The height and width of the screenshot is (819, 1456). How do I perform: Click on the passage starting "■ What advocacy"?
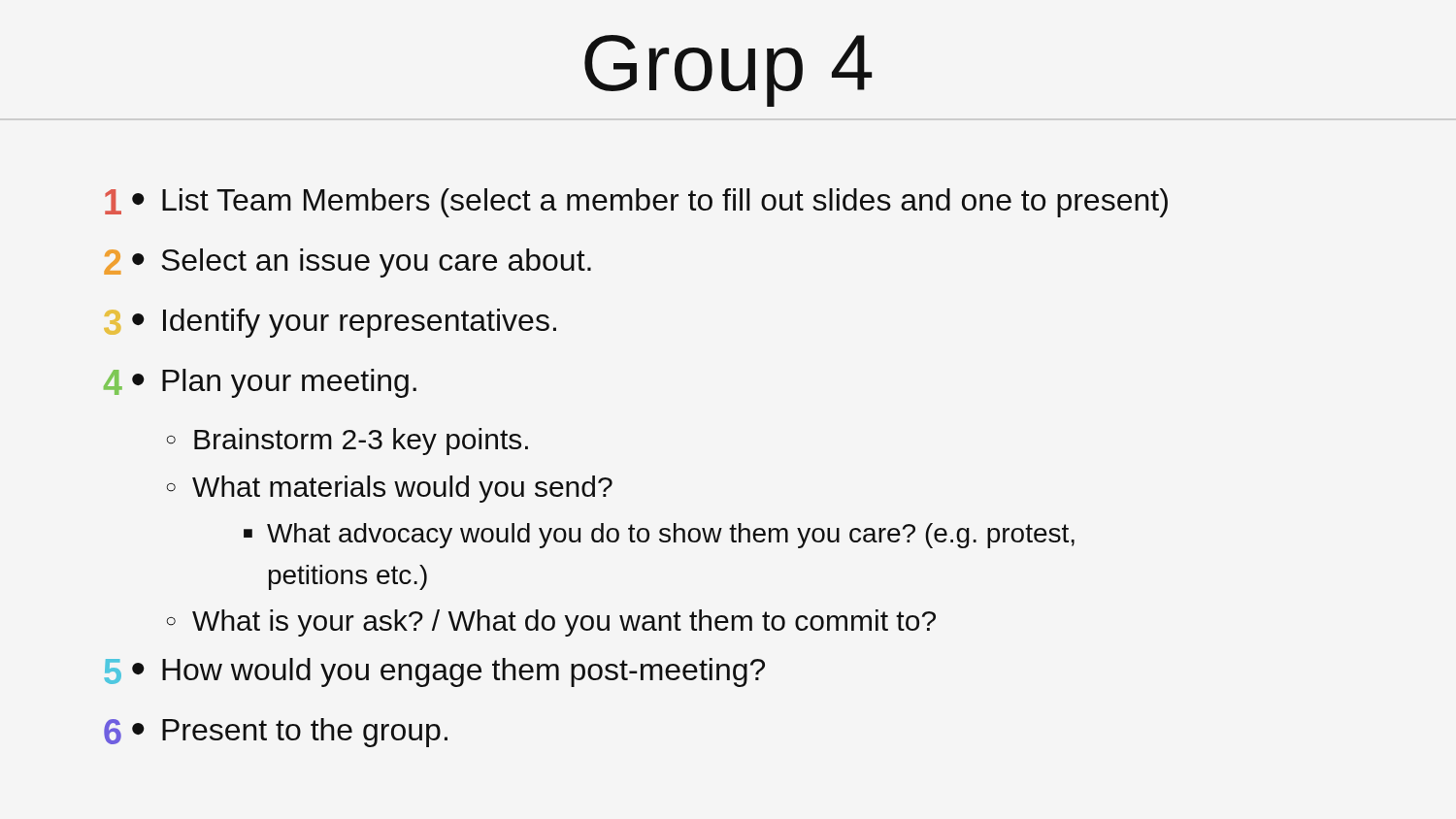click(x=811, y=554)
